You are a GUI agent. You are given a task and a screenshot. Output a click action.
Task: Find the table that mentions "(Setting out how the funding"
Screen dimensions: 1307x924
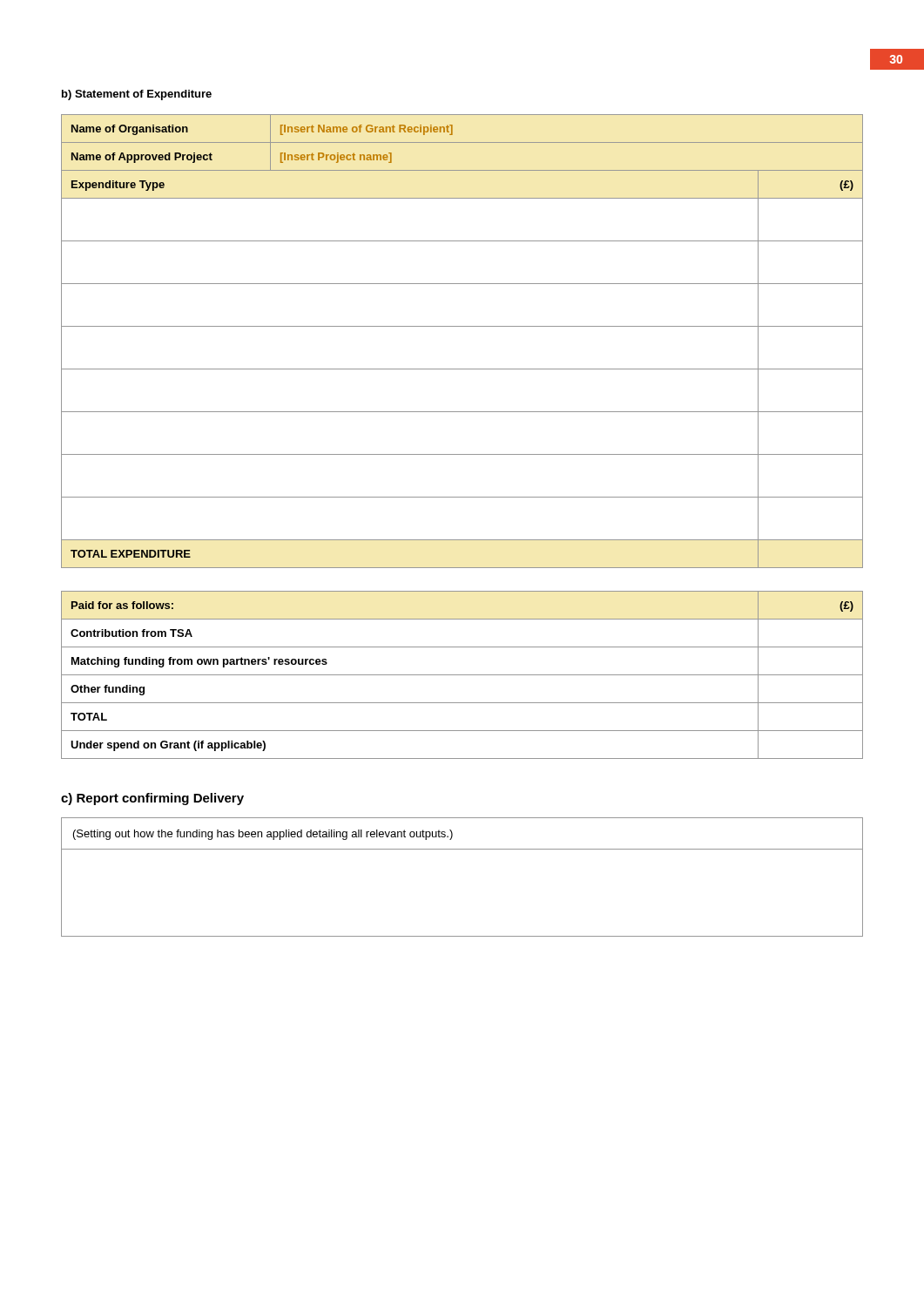point(462,877)
